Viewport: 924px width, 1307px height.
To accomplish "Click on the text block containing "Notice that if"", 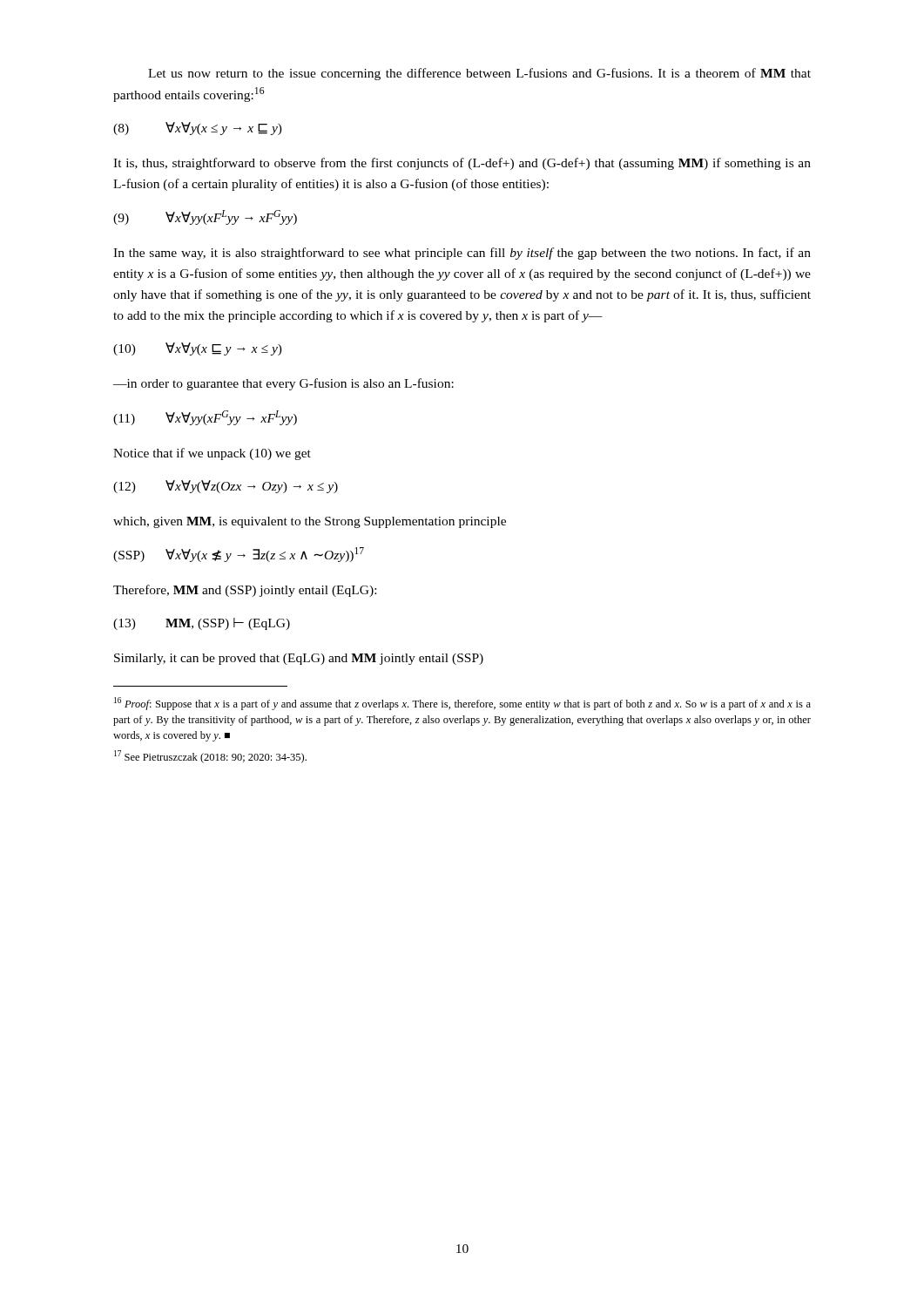I will pos(212,454).
